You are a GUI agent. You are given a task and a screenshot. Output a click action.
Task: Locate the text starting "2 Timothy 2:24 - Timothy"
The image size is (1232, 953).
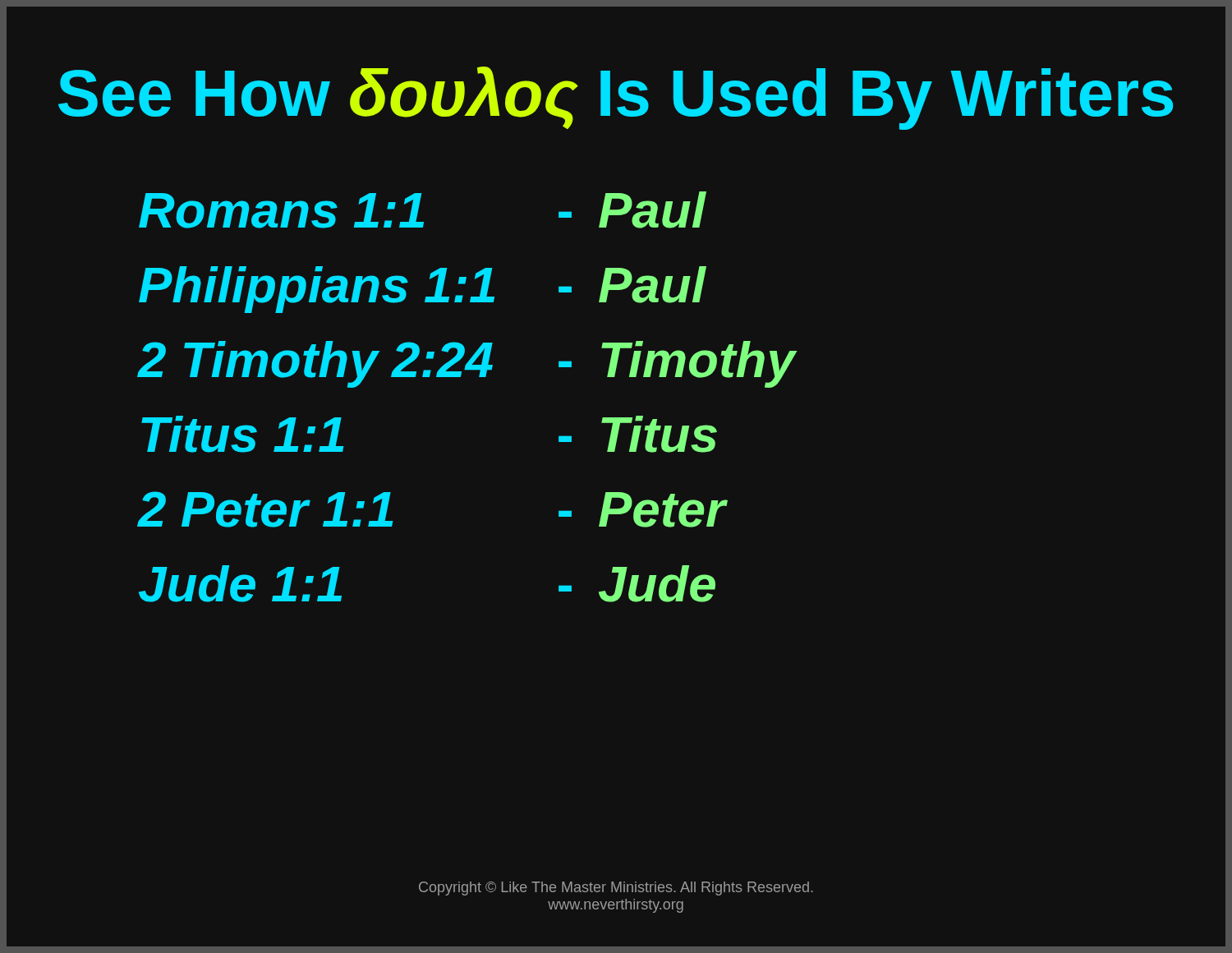[466, 359]
